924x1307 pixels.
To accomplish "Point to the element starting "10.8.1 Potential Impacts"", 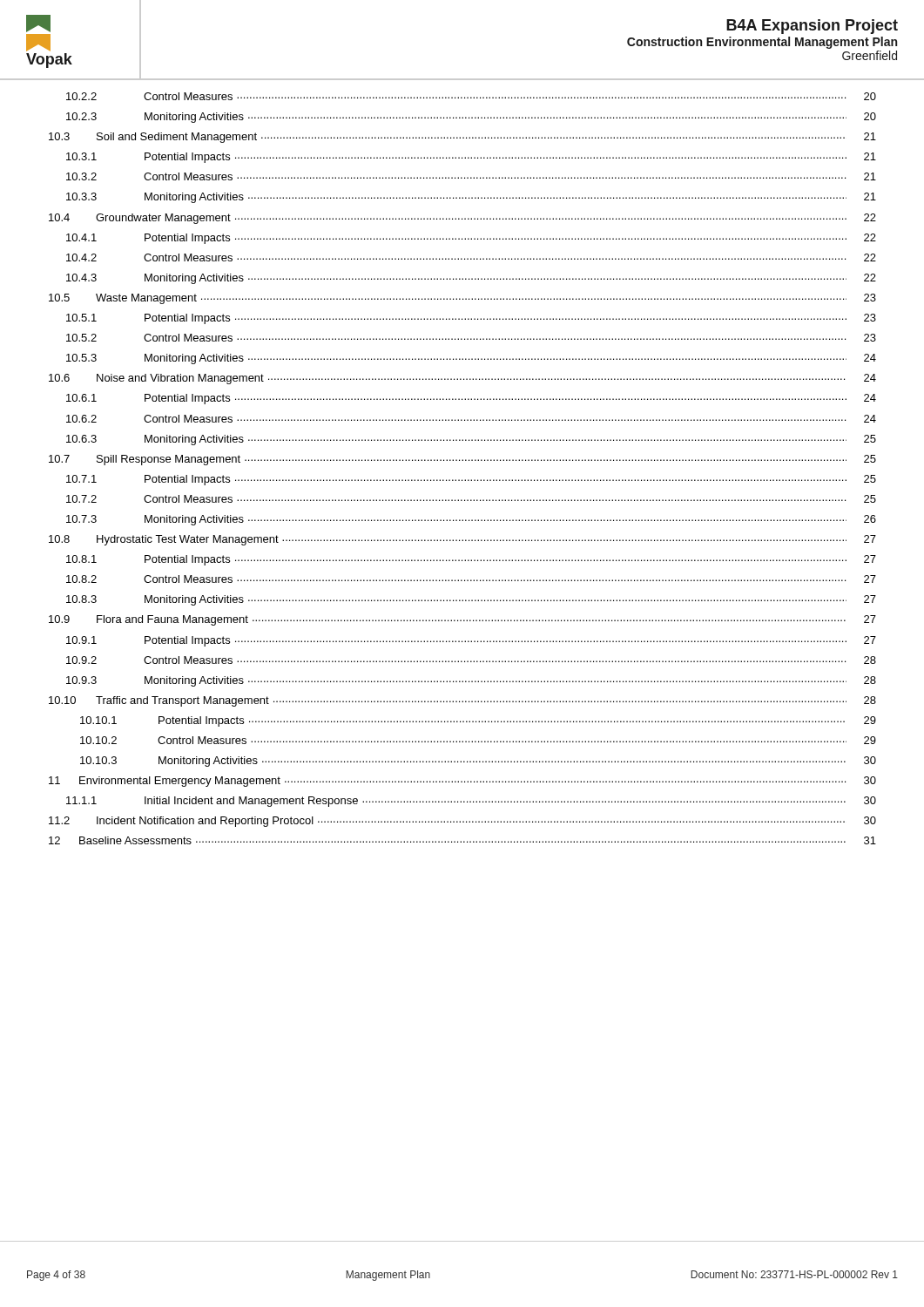I will 462,560.
